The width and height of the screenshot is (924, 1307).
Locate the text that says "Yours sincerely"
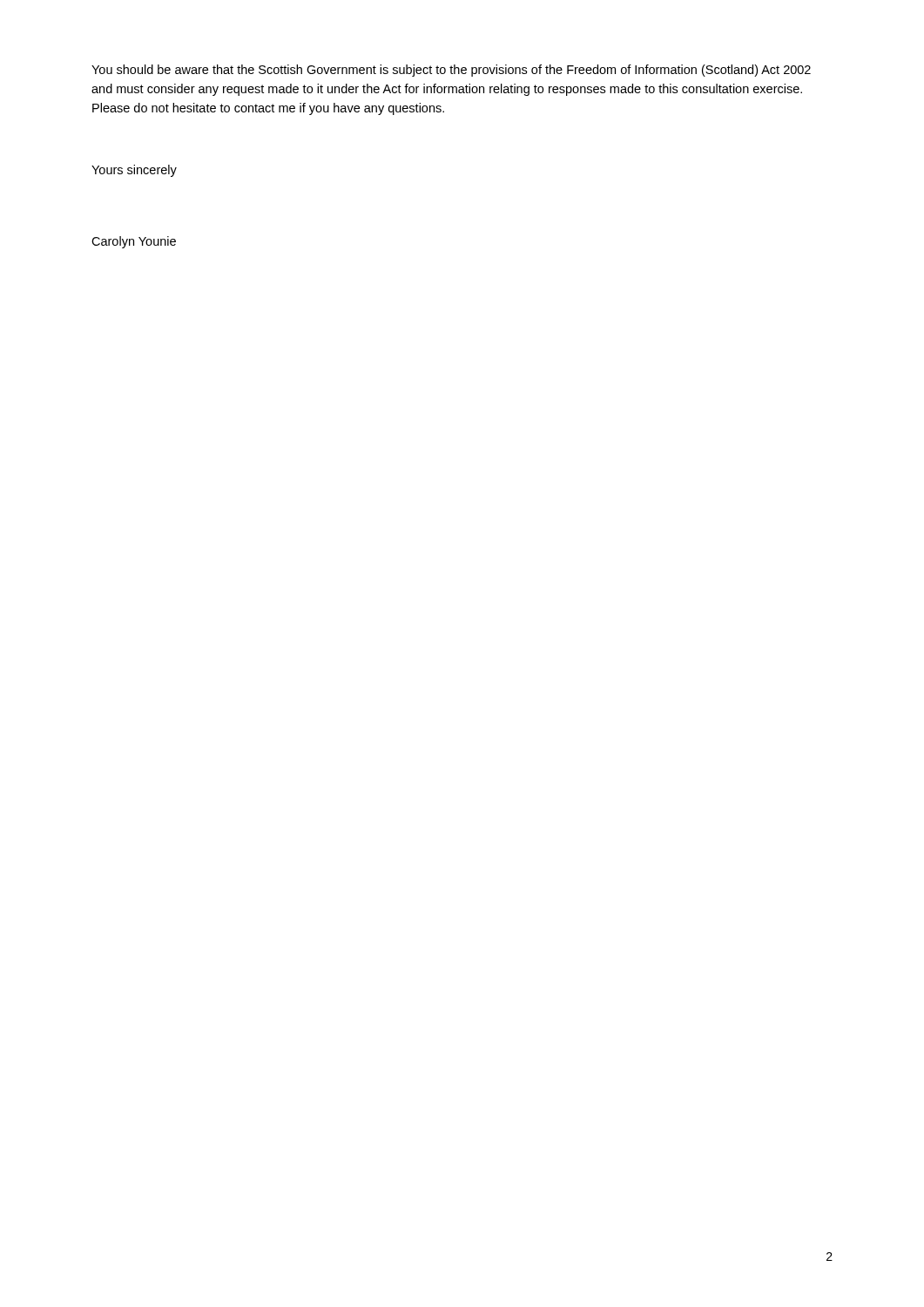[x=134, y=170]
